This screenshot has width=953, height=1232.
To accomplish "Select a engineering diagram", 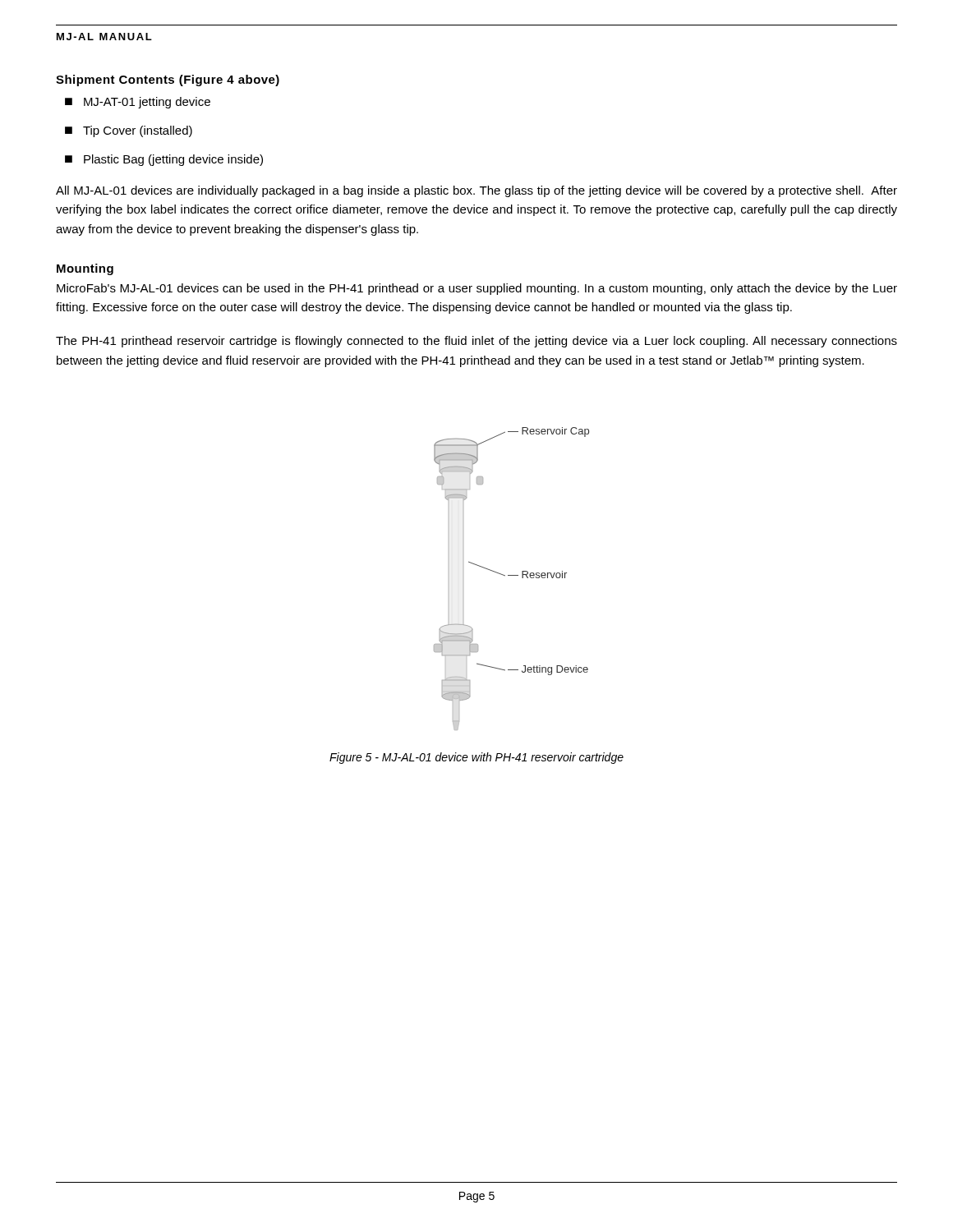I will pos(476,566).
